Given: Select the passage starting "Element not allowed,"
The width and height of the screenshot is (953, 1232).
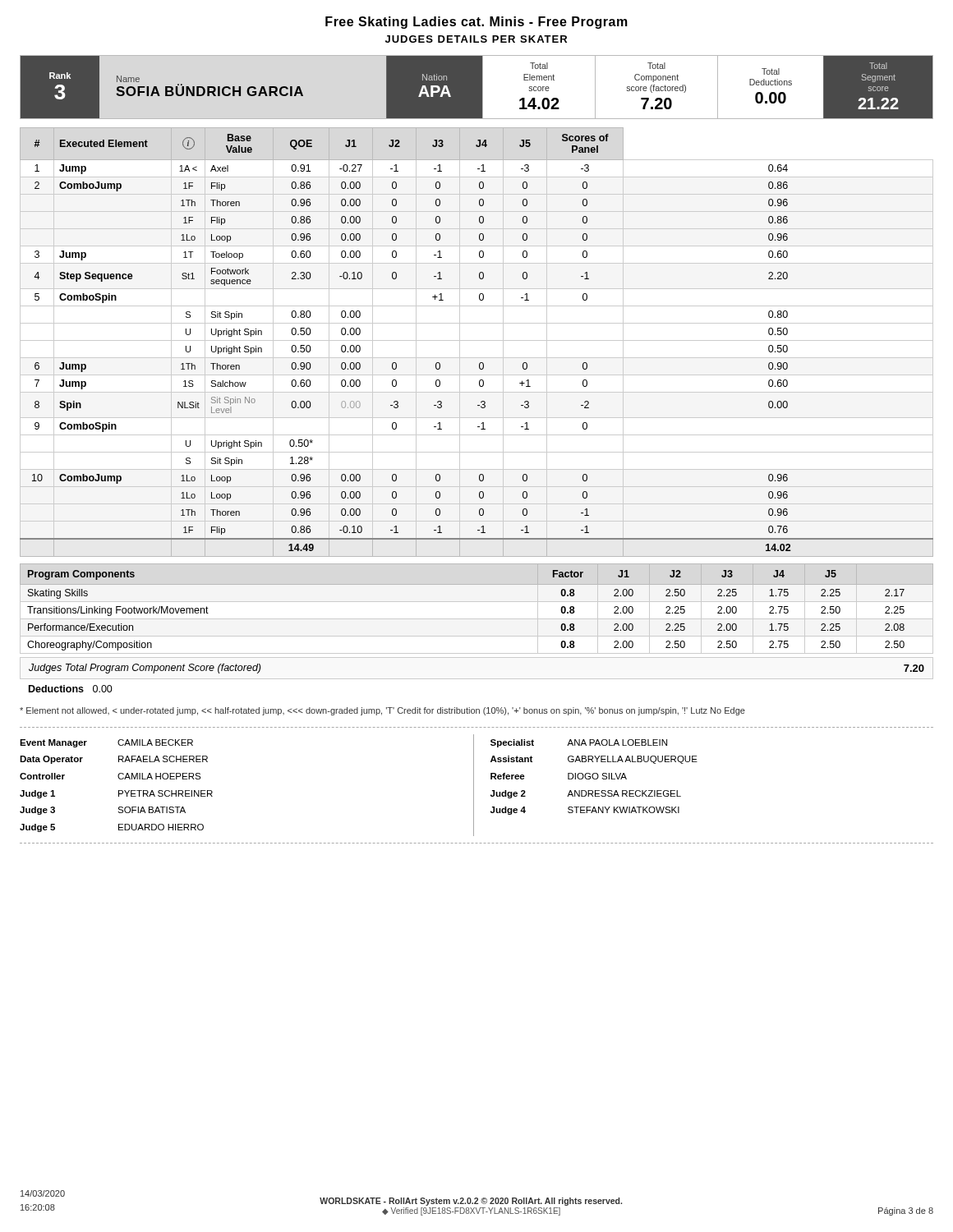Looking at the screenshot, I should point(382,710).
